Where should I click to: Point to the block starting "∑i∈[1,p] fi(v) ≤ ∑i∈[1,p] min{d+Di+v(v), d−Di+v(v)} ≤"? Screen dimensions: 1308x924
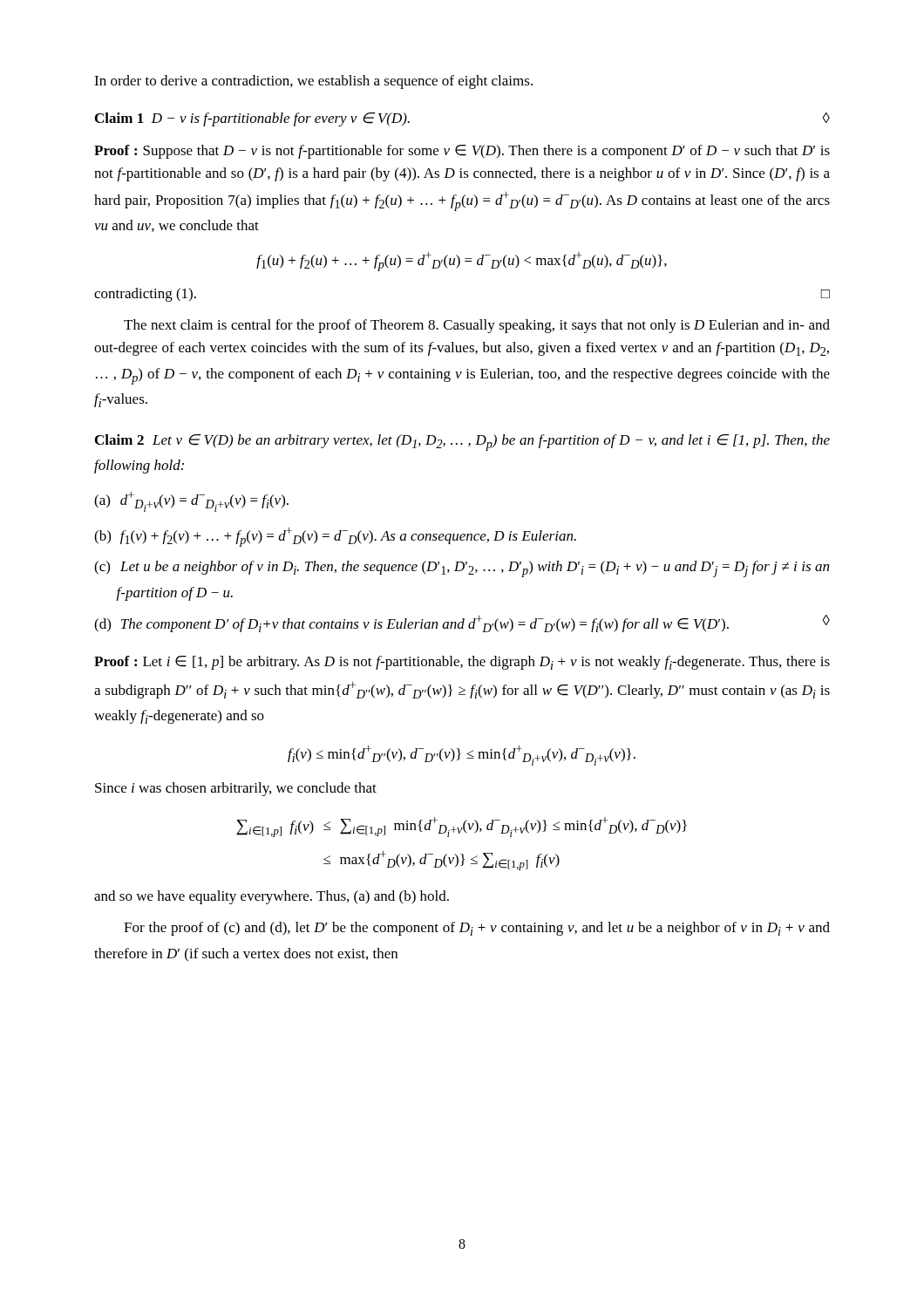click(x=462, y=842)
